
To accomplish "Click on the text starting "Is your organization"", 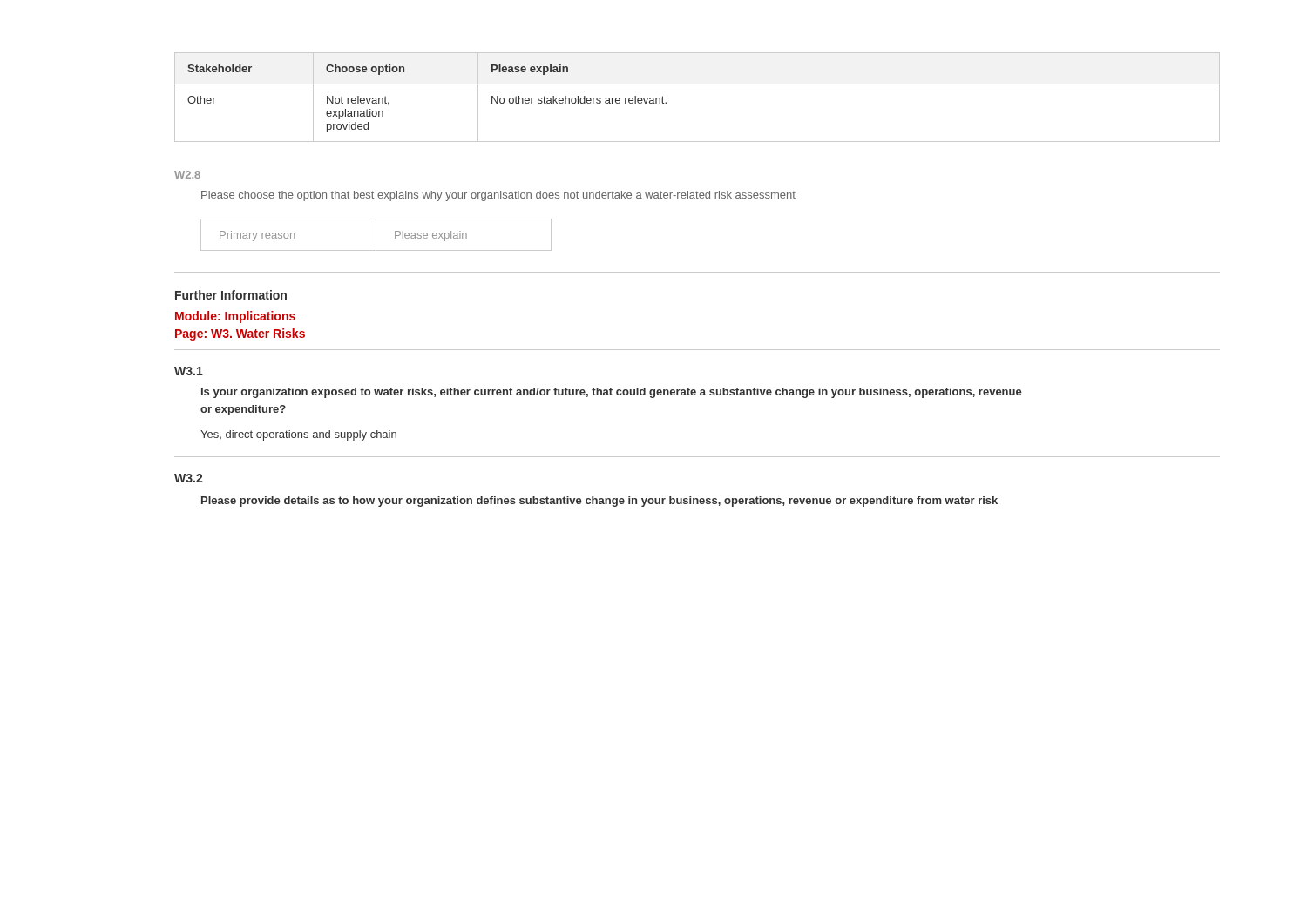I will click(611, 400).
